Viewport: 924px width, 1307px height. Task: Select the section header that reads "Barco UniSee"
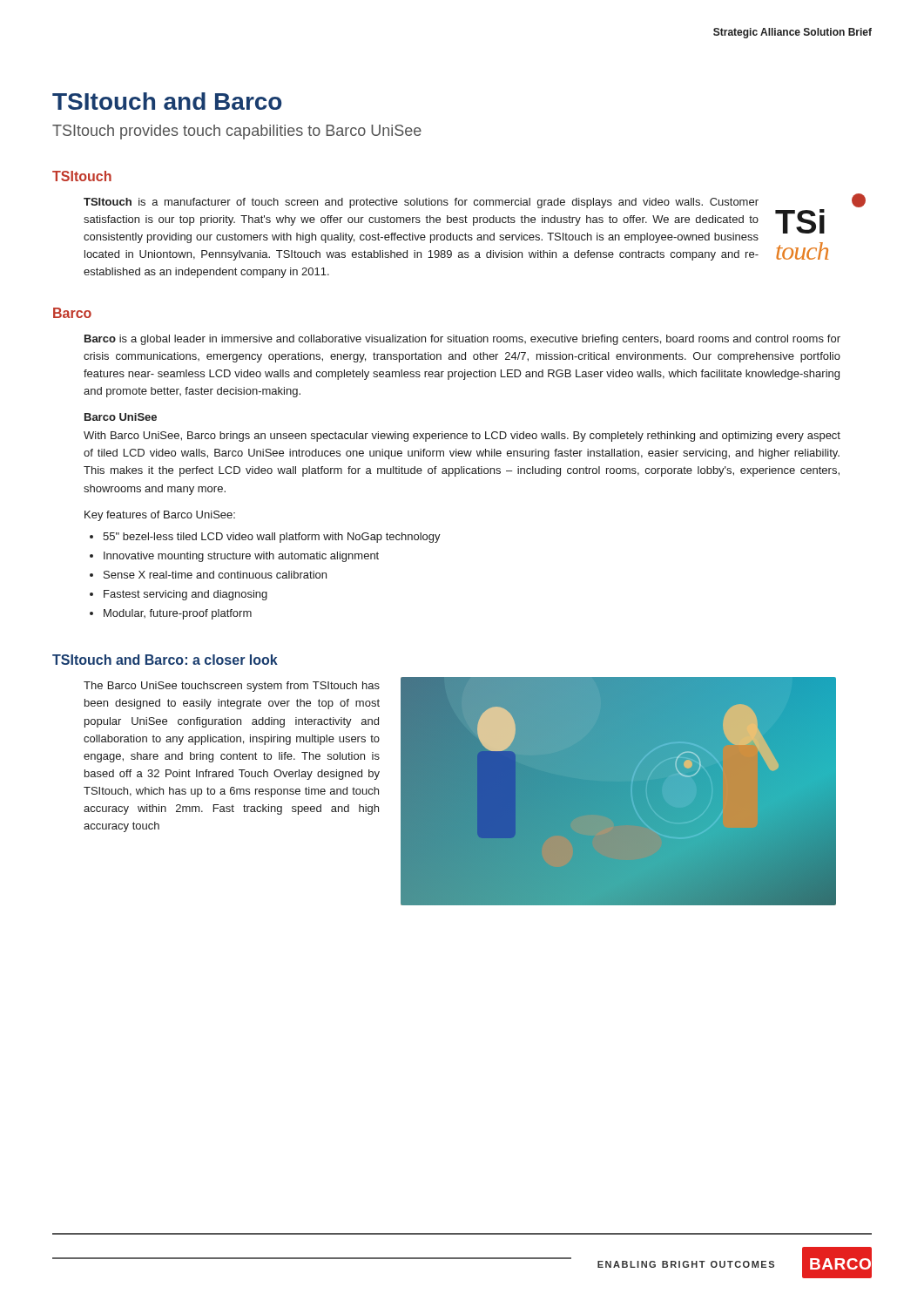pos(120,417)
